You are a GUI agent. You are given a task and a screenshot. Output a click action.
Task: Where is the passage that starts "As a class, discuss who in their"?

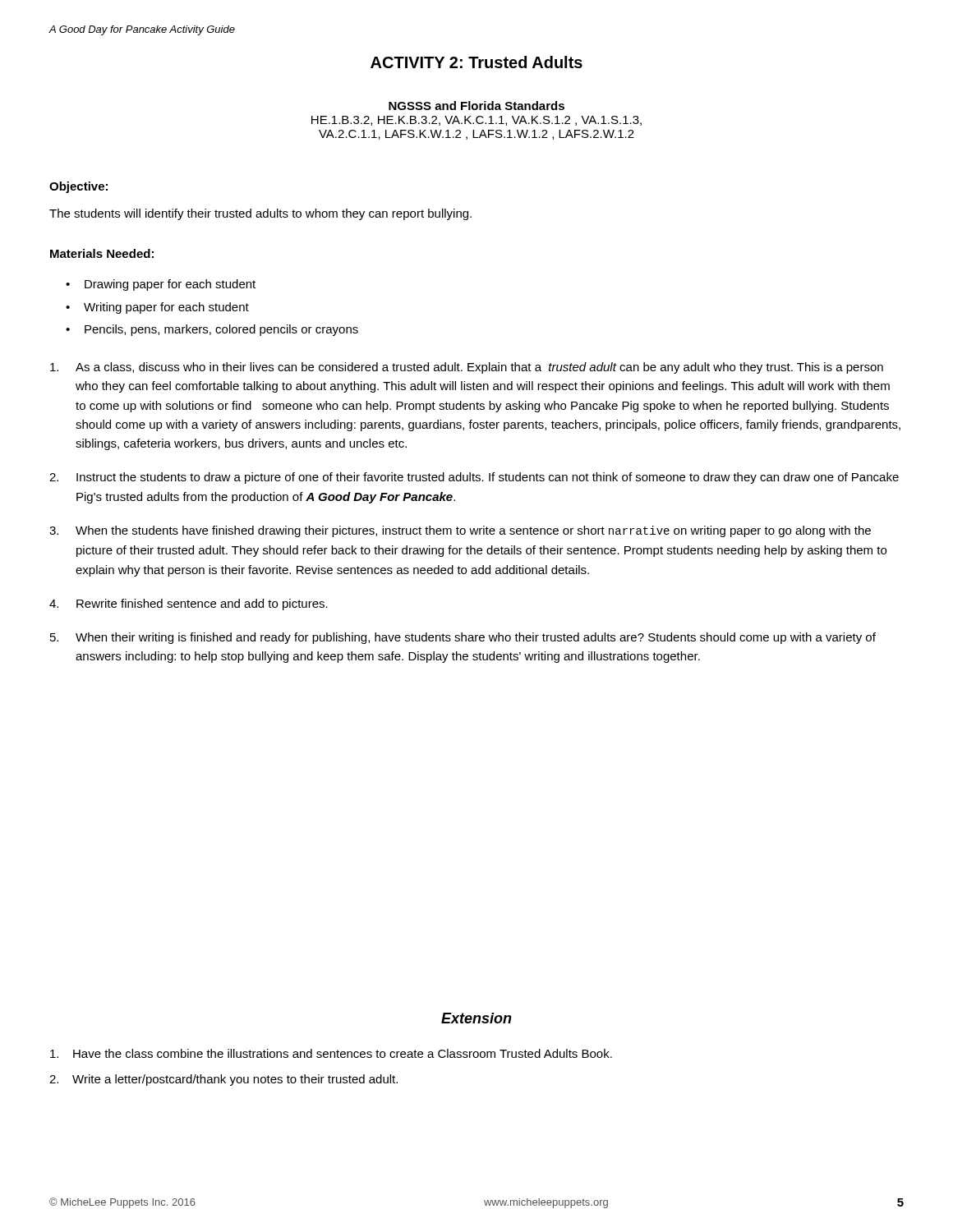tap(476, 405)
